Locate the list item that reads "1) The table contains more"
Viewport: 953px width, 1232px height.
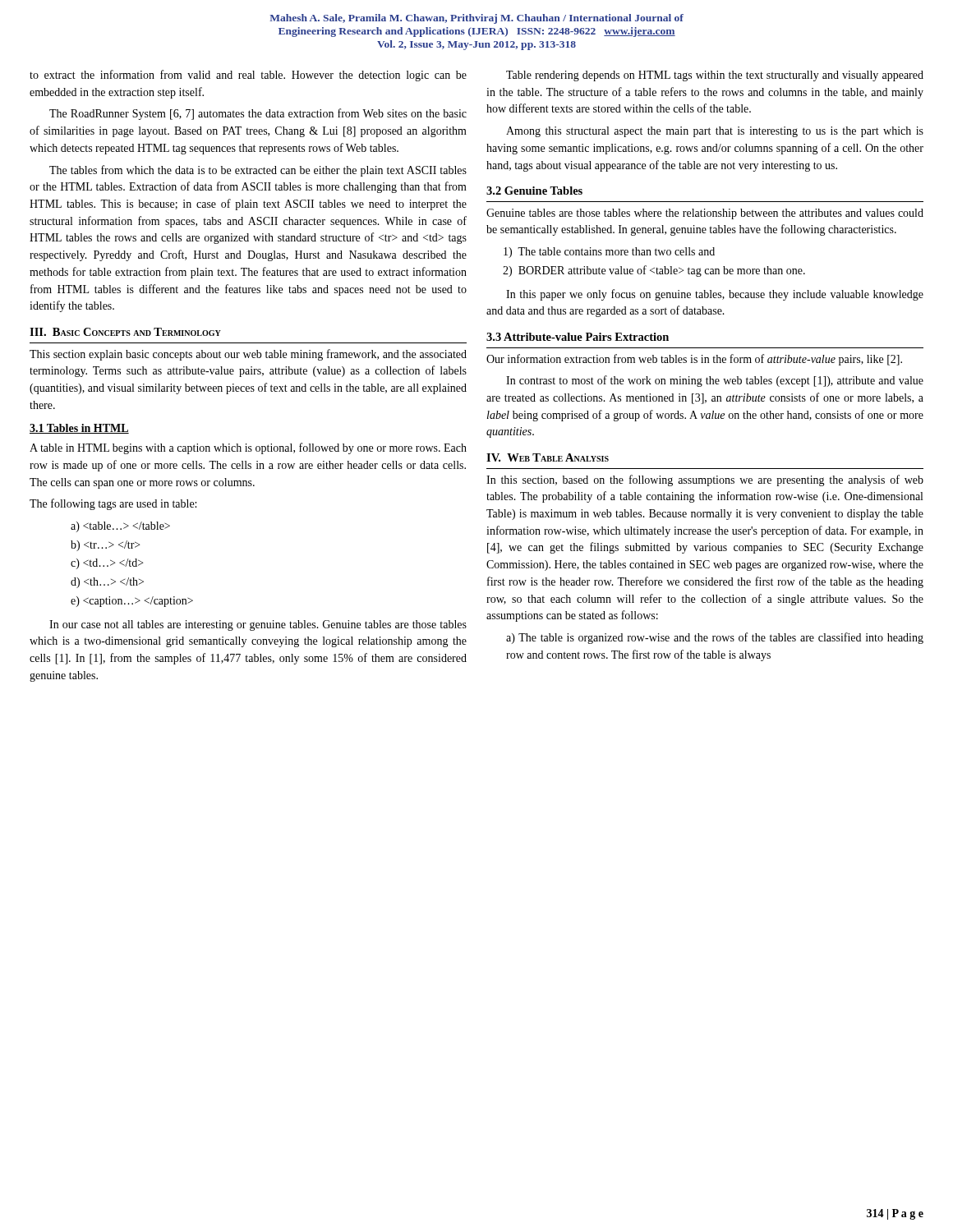pyautogui.click(x=609, y=252)
